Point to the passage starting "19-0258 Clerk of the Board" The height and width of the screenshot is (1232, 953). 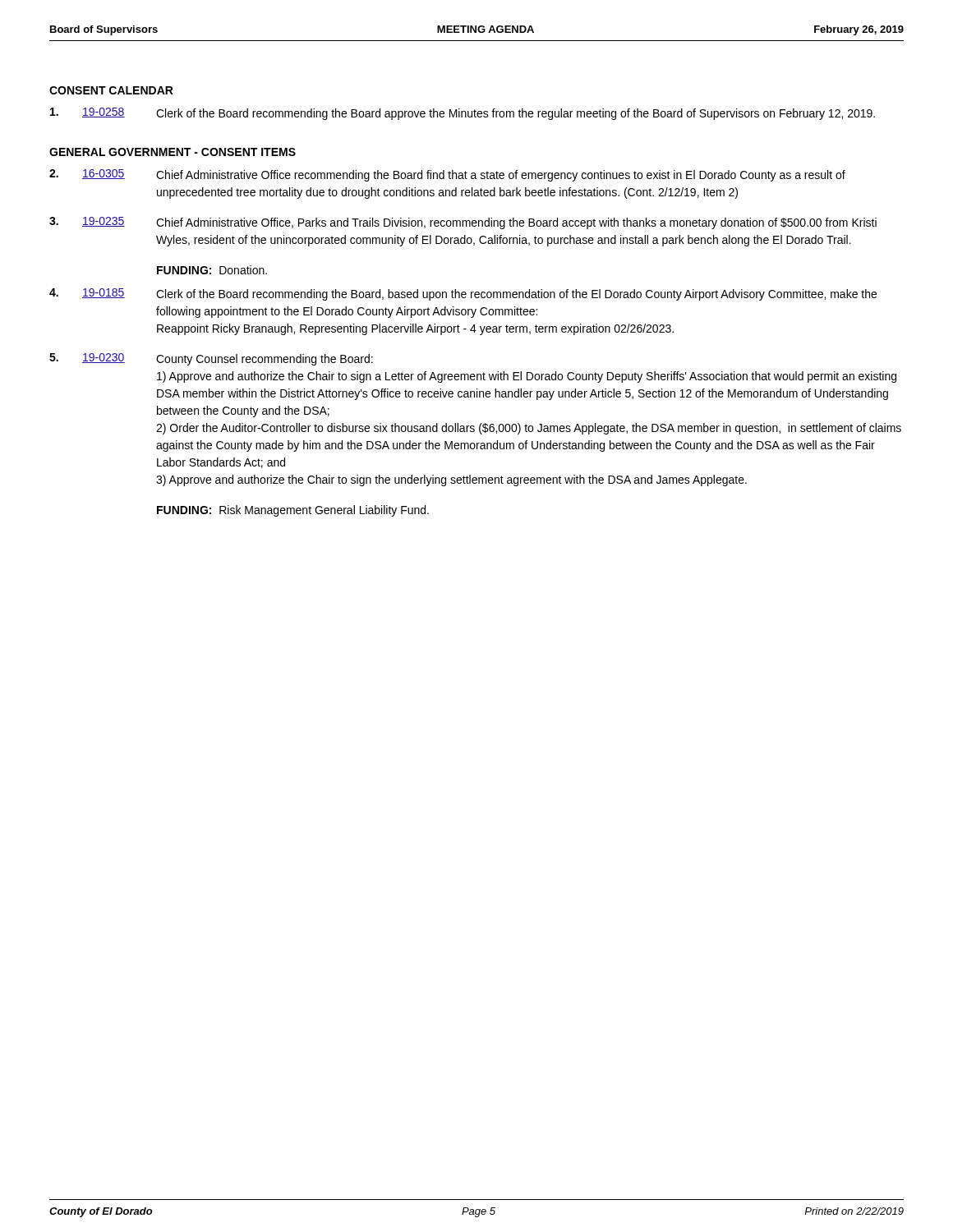[476, 114]
